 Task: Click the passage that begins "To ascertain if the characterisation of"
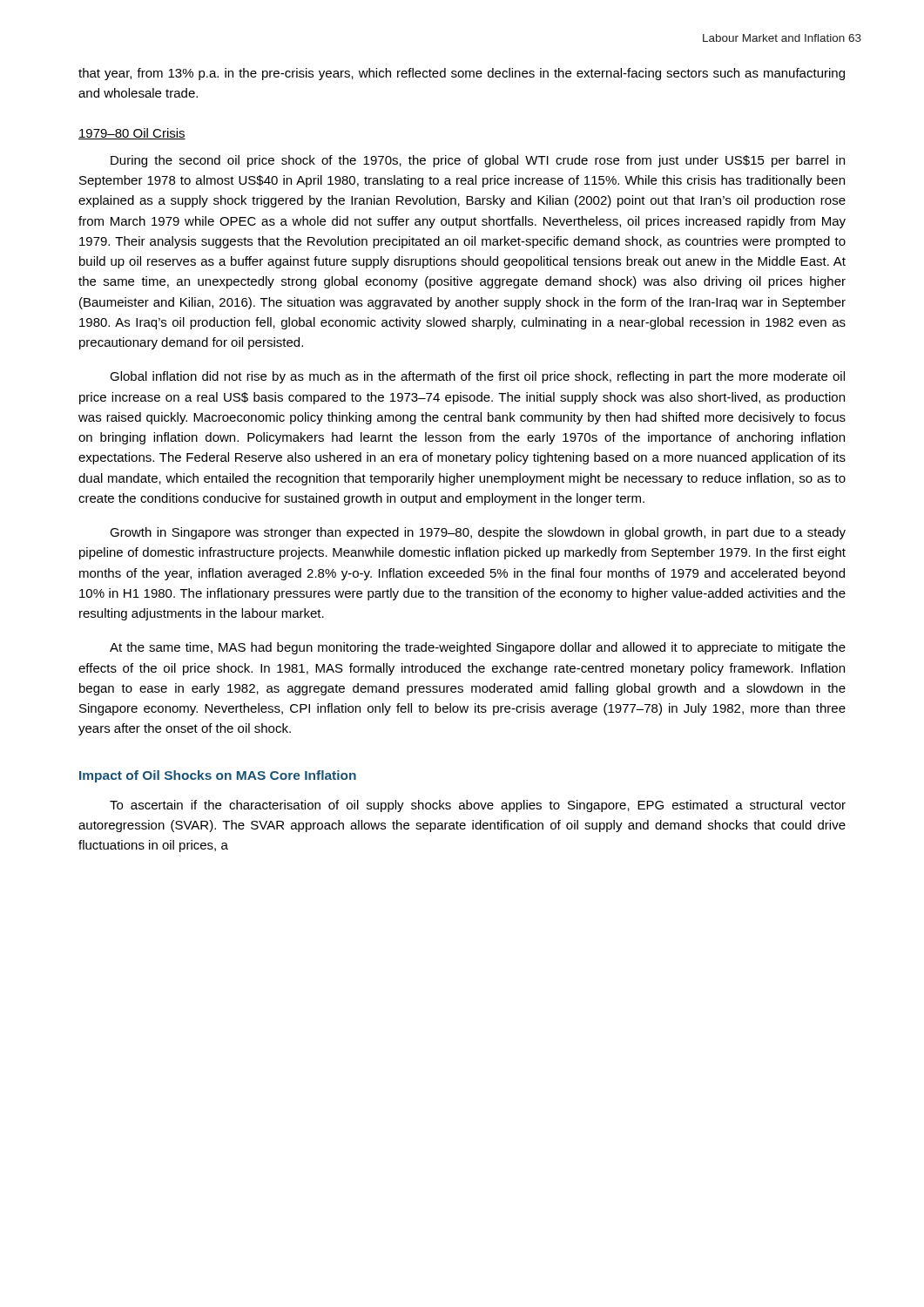pyautogui.click(x=462, y=825)
